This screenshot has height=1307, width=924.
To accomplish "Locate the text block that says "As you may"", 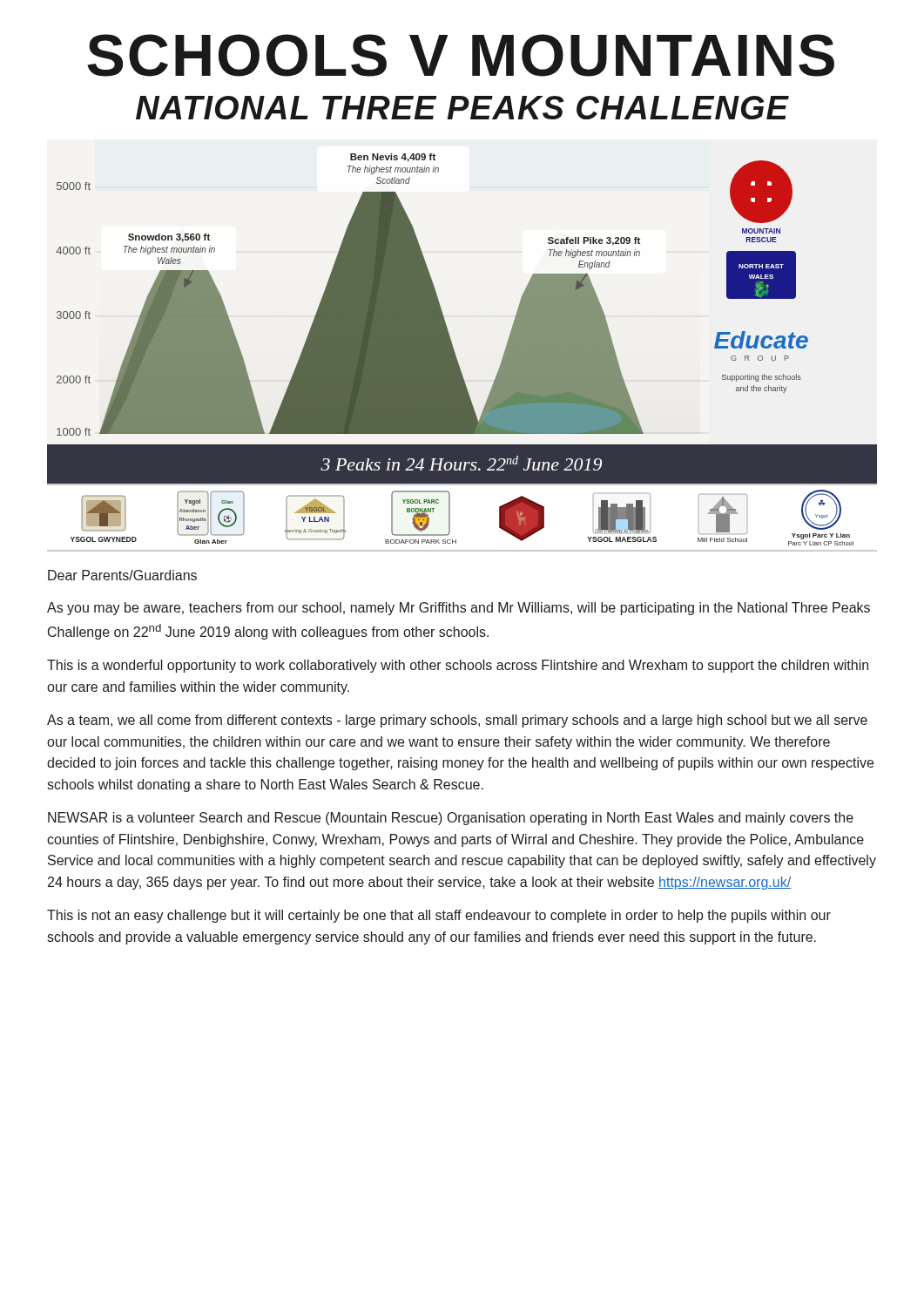I will pyautogui.click(x=459, y=620).
